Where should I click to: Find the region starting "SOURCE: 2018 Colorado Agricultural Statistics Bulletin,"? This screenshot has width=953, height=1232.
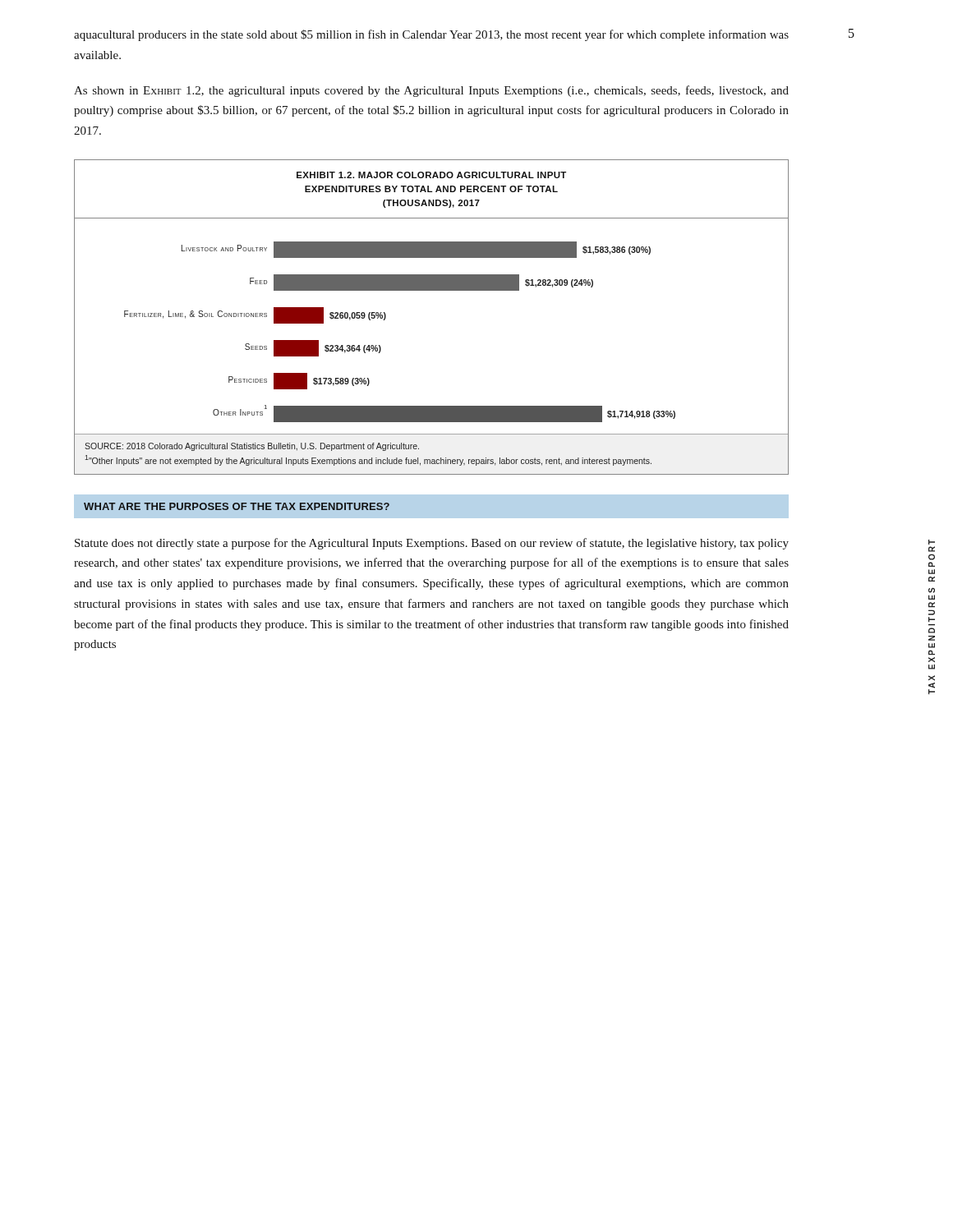(368, 453)
